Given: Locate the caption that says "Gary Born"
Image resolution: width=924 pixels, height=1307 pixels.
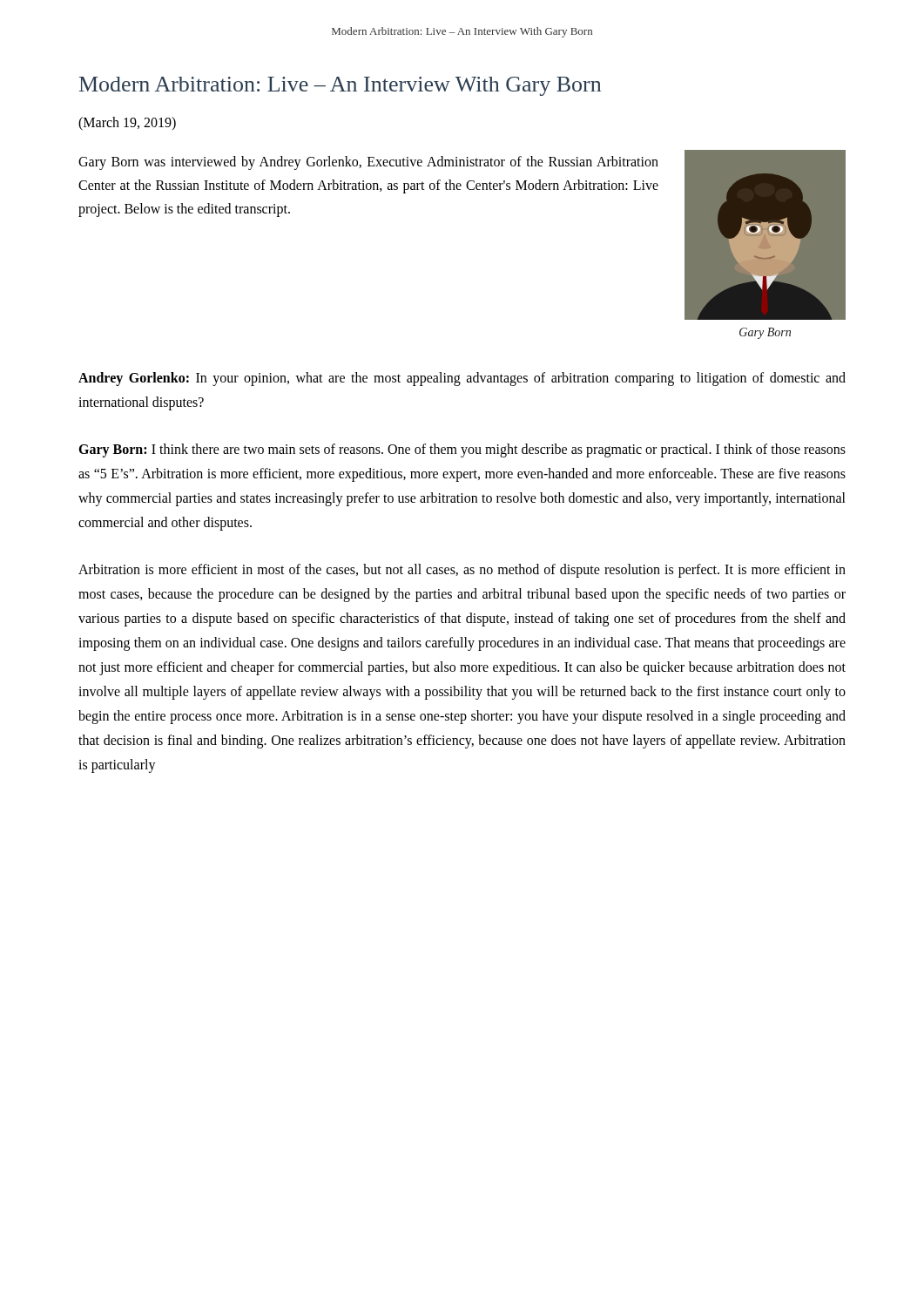Looking at the screenshot, I should (x=765, y=332).
